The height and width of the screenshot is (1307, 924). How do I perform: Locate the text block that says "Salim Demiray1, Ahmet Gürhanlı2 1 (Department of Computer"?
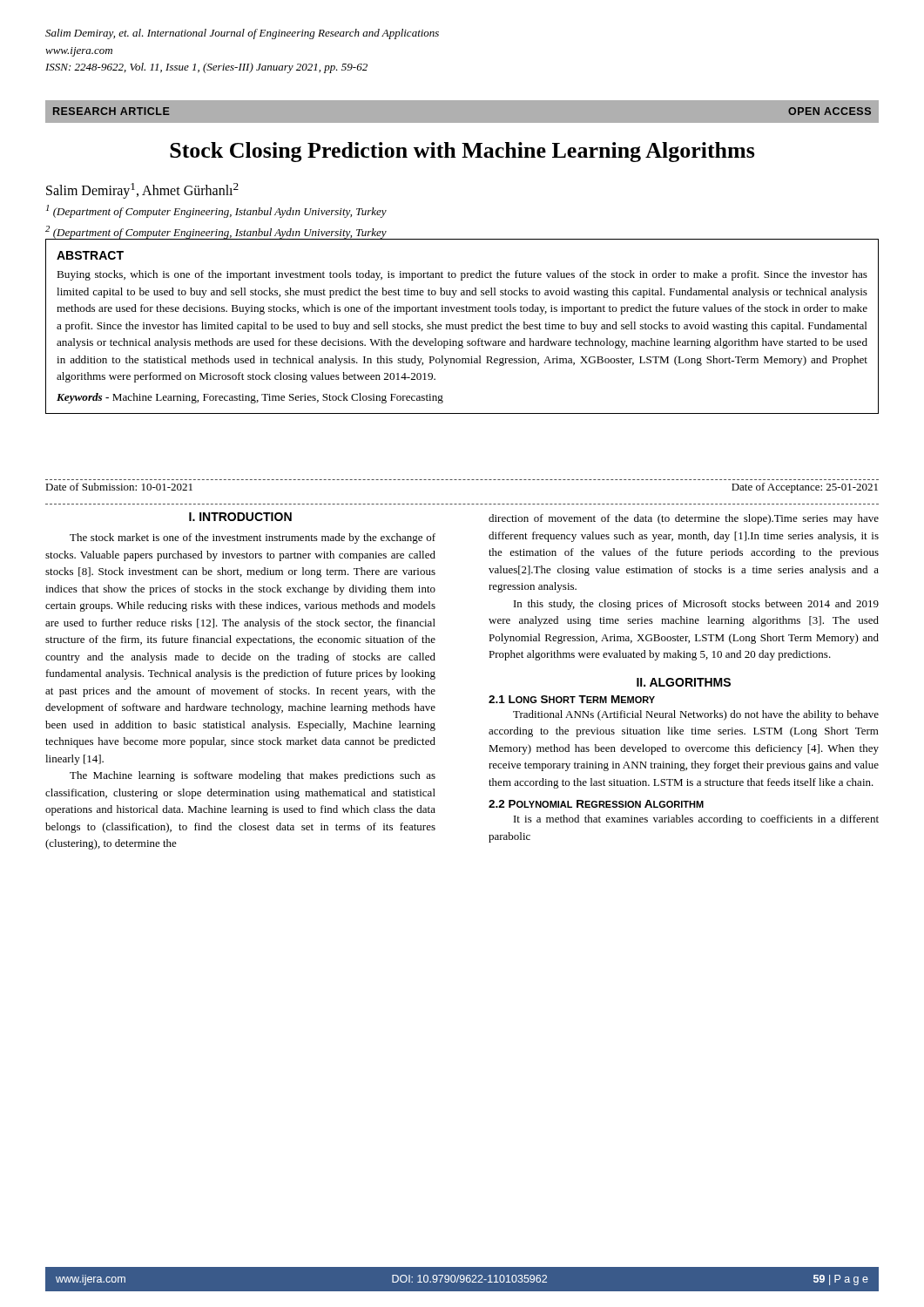point(142,191)
